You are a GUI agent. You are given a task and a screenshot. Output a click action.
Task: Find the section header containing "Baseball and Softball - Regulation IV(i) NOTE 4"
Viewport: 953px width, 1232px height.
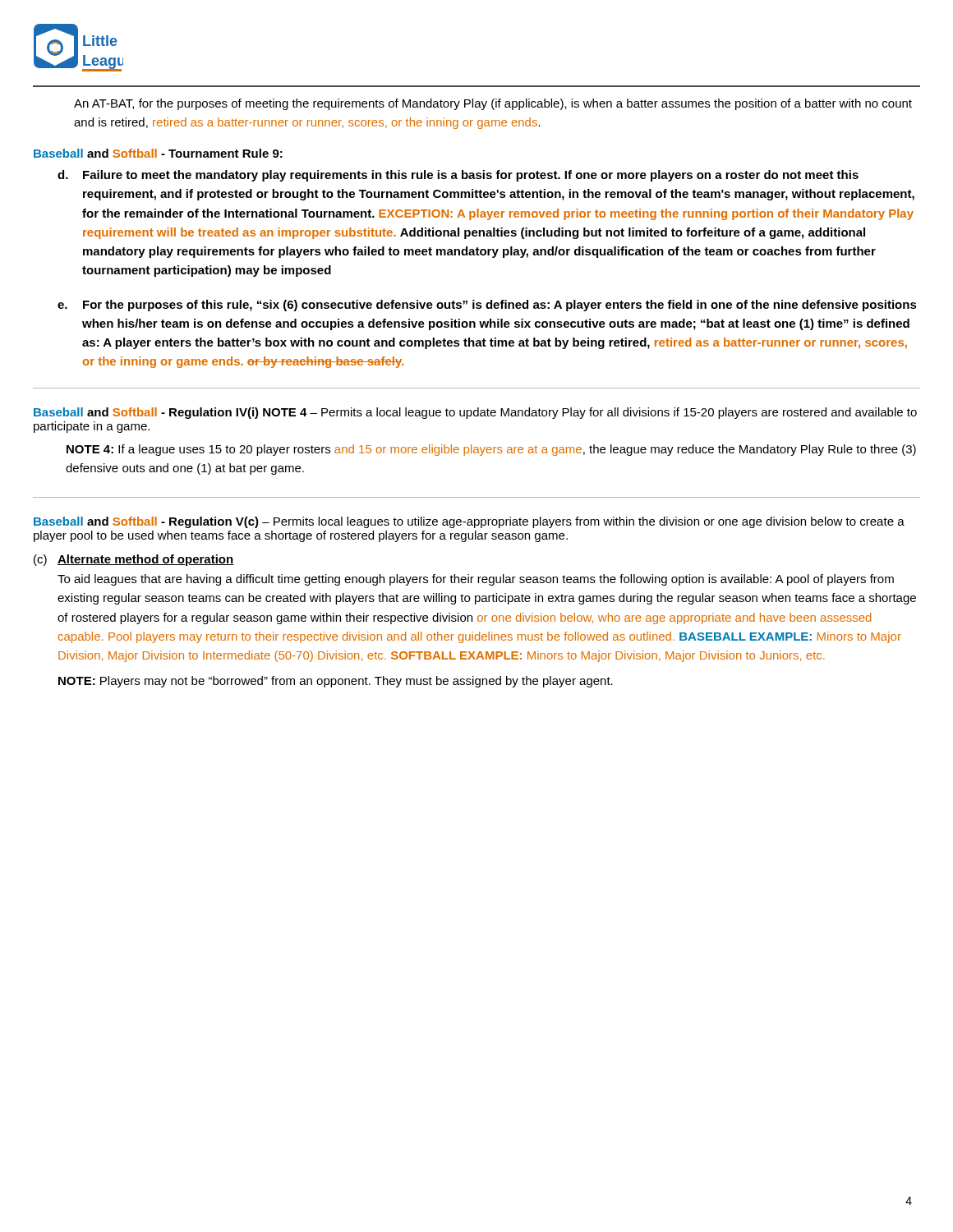pyautogui.click(x=475, y=418)
